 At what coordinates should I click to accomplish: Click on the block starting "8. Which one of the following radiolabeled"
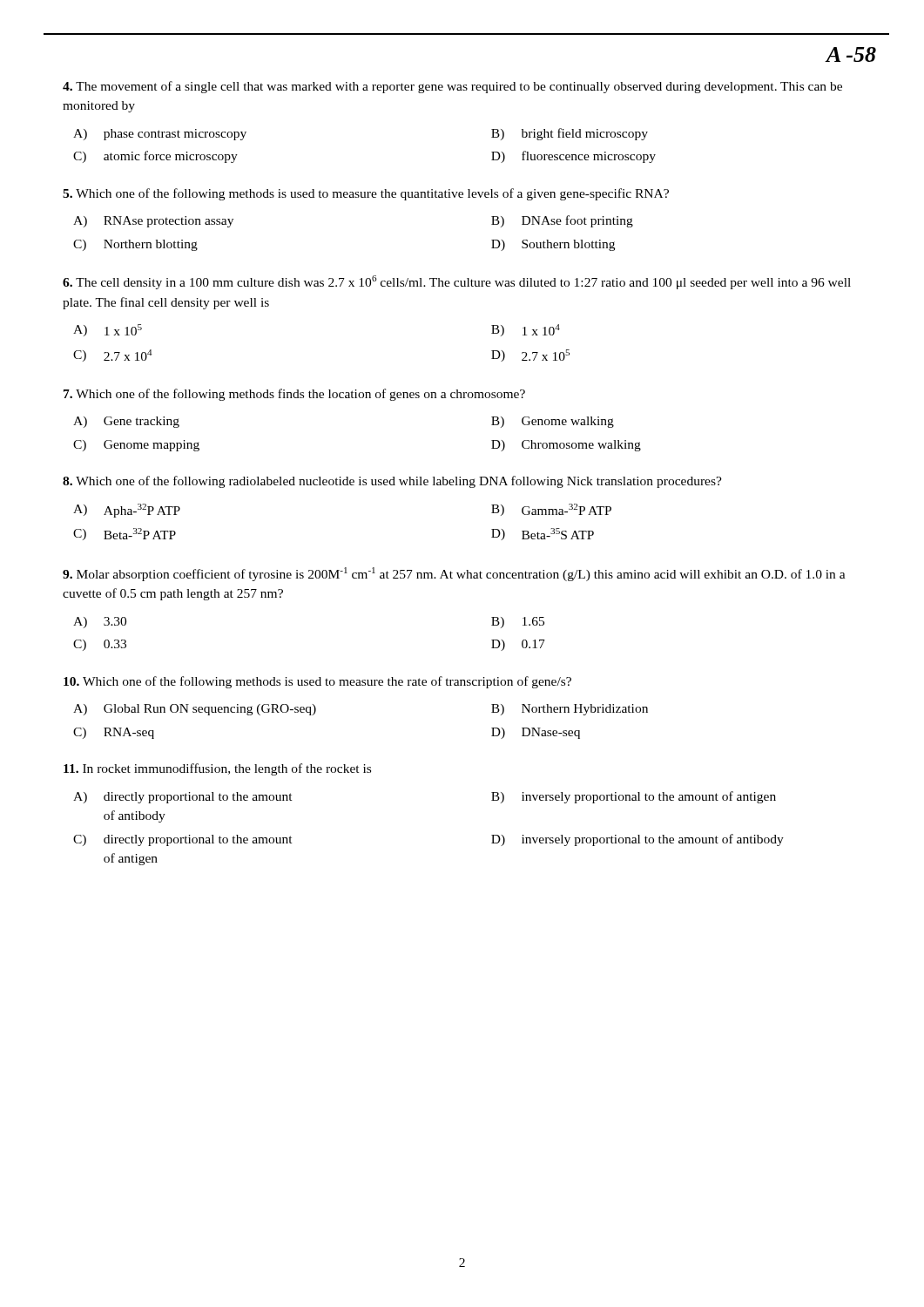[x=392, y=482]
